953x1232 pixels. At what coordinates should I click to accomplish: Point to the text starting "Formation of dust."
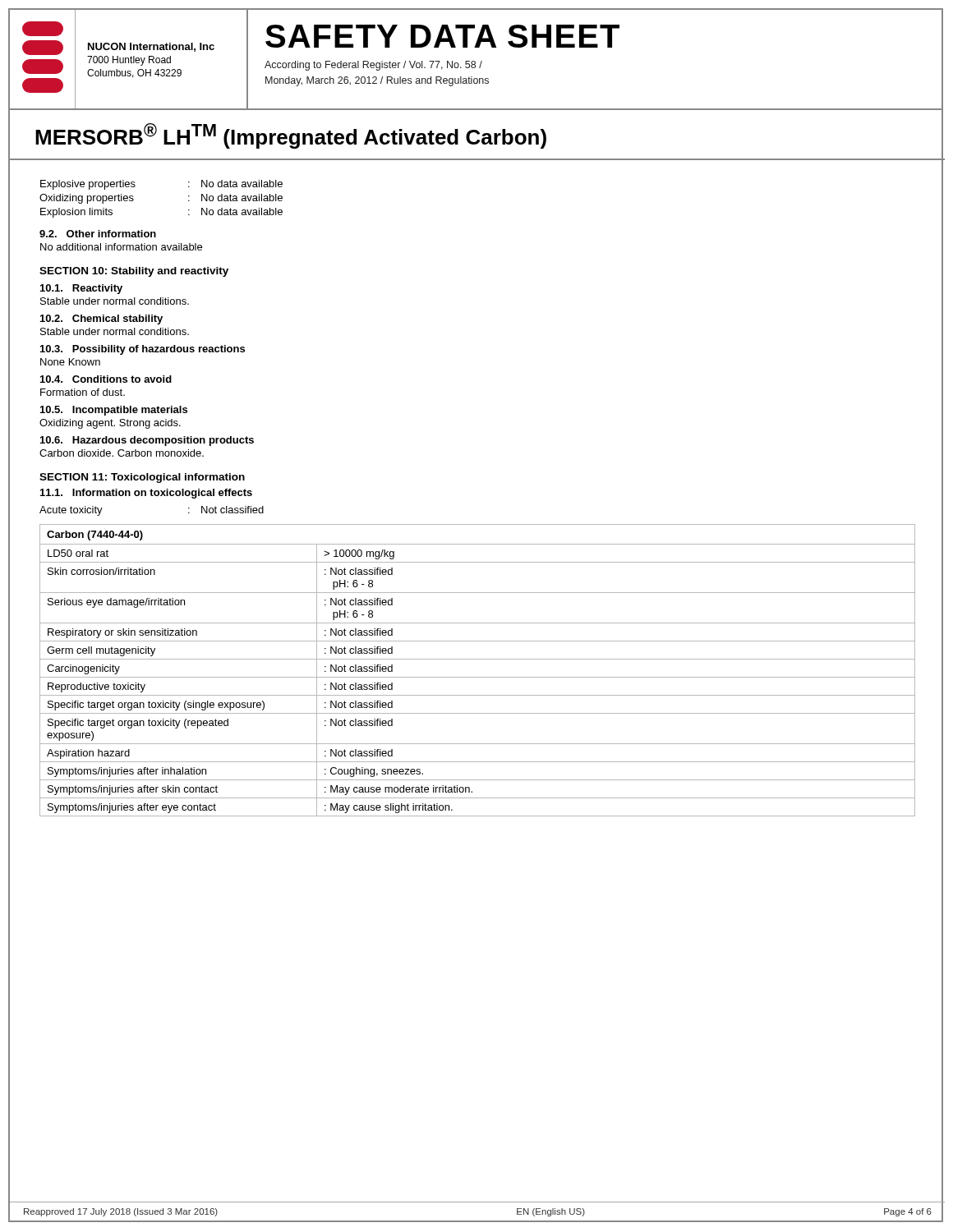[82, 392]
